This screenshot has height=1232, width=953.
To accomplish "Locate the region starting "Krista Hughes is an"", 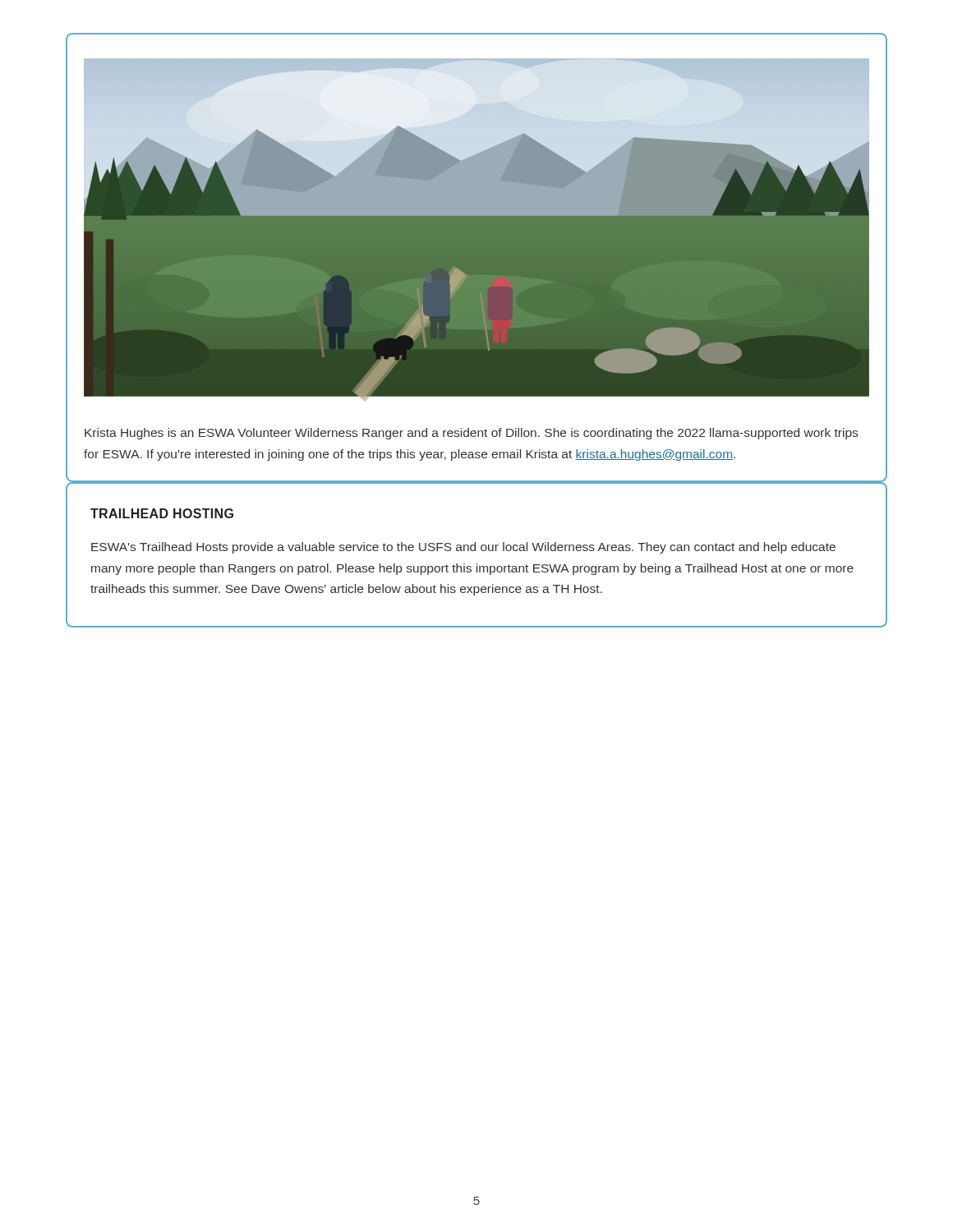I will (471, 443).
